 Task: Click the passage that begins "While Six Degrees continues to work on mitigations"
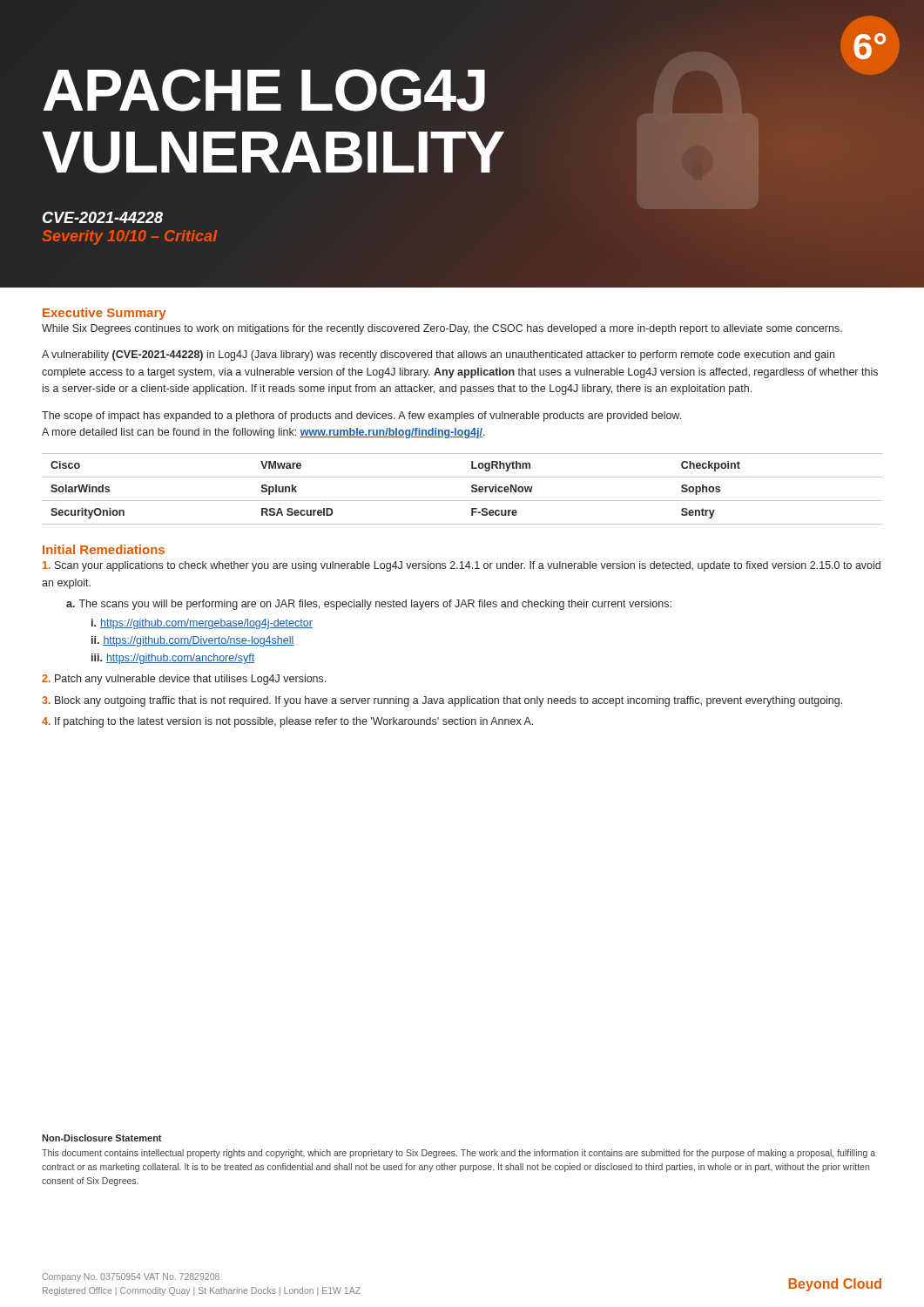[442, 329]
